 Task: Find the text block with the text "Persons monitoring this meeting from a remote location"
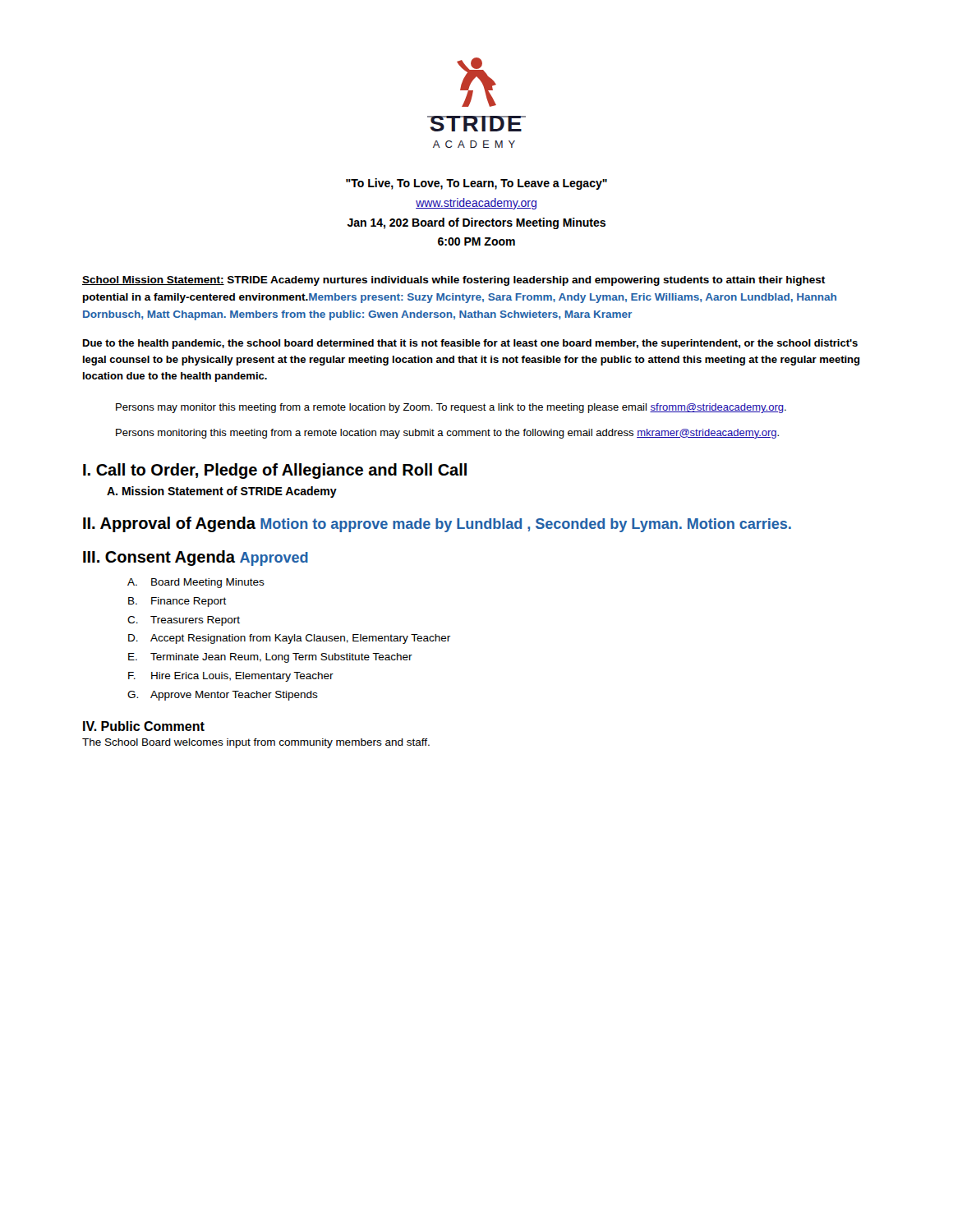tap(447, 432)
